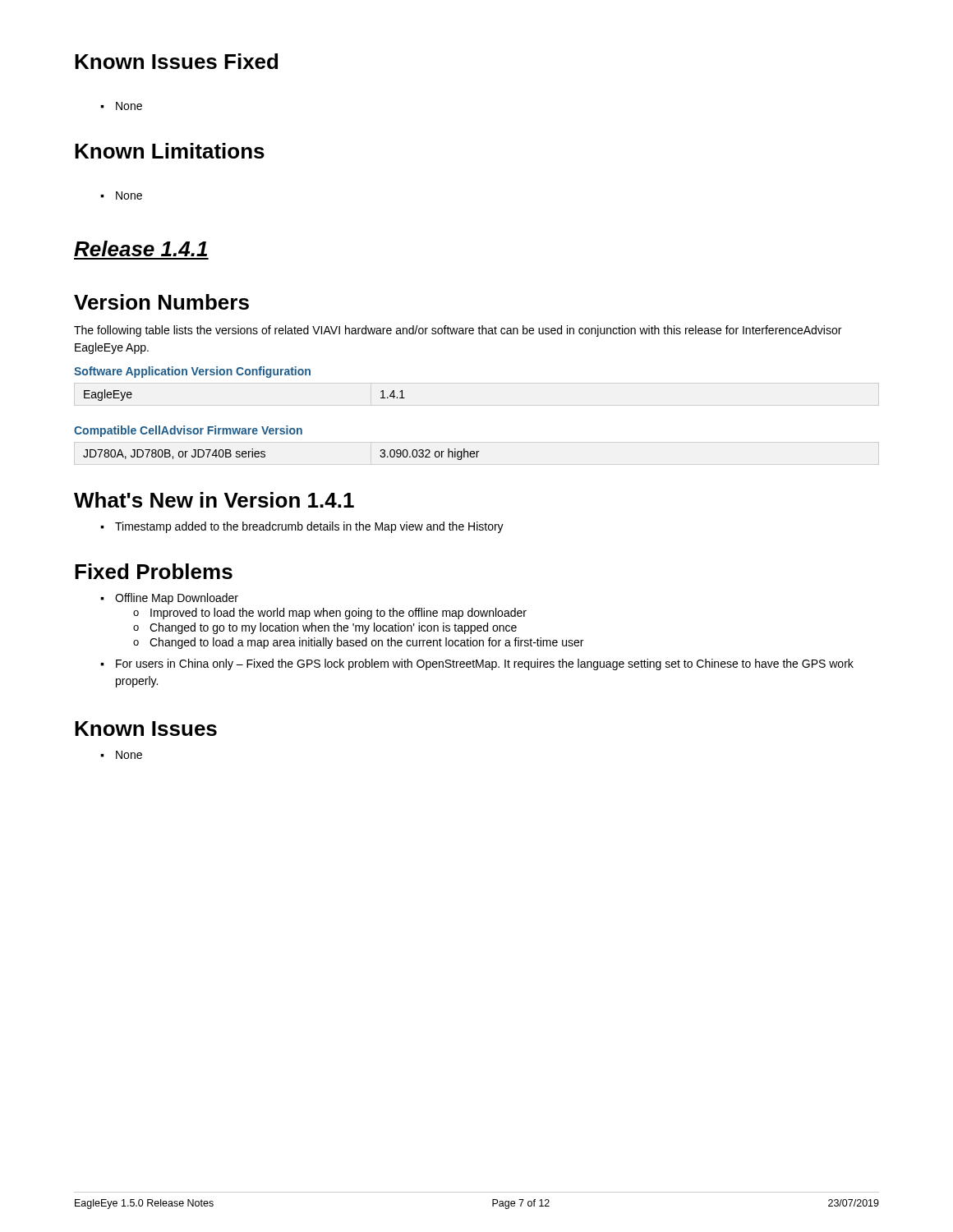This screenshot has width=953, height=1232.
Task: Select the table that reads "3.090.032 or higher"
Action: 476,453
